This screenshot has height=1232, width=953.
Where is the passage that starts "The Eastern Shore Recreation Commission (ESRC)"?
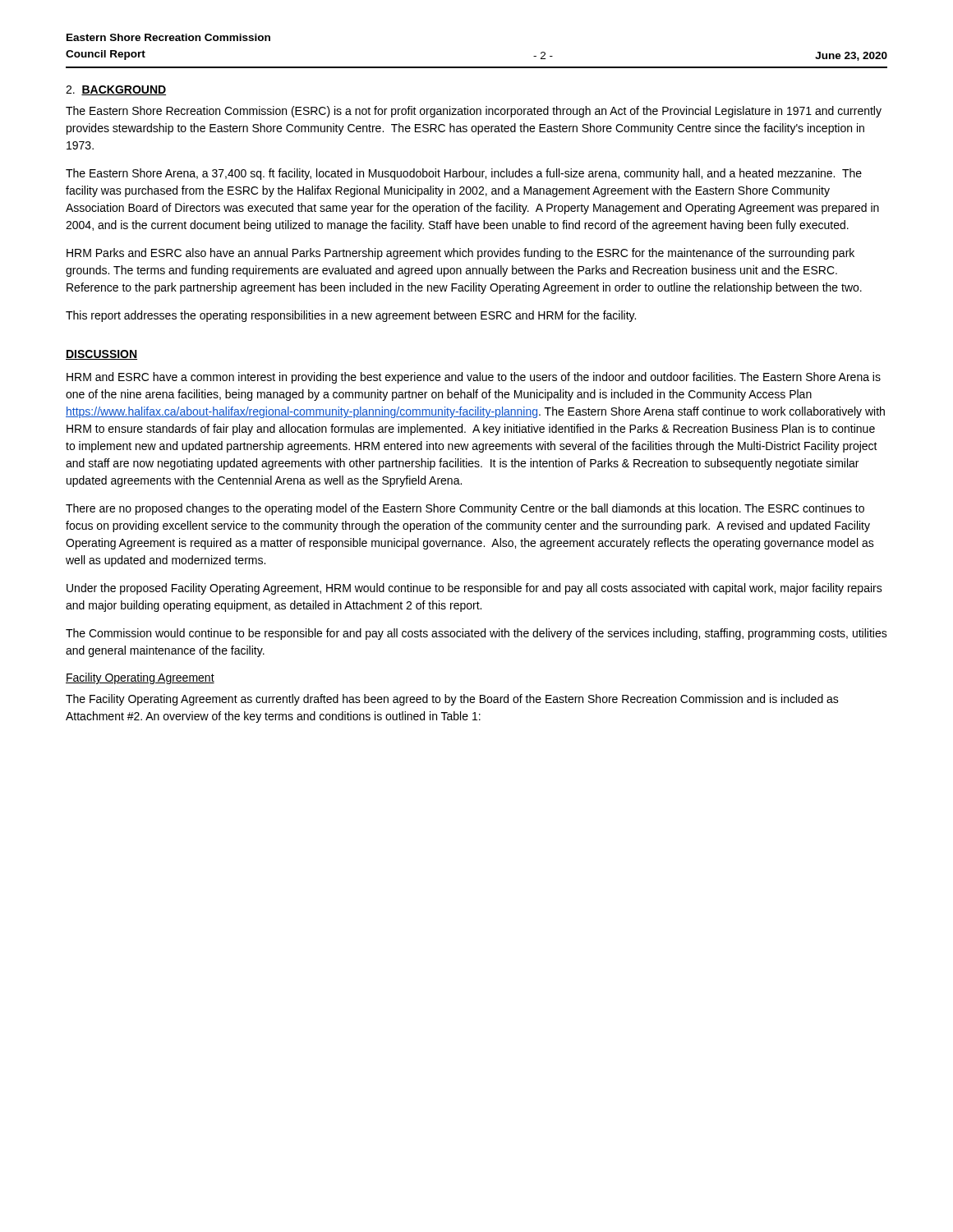[476, 129]
